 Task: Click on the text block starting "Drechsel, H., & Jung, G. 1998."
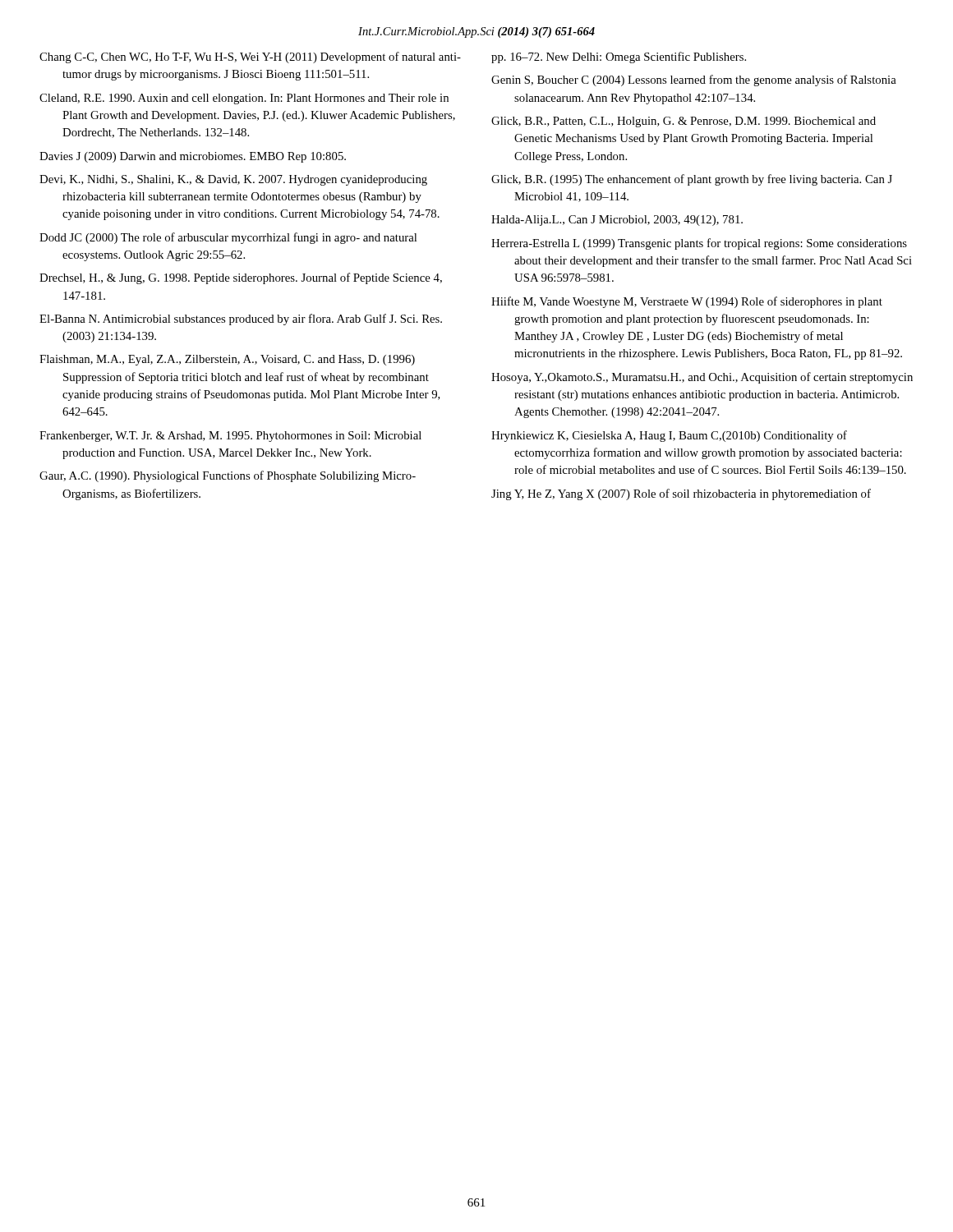pos(241,287)
